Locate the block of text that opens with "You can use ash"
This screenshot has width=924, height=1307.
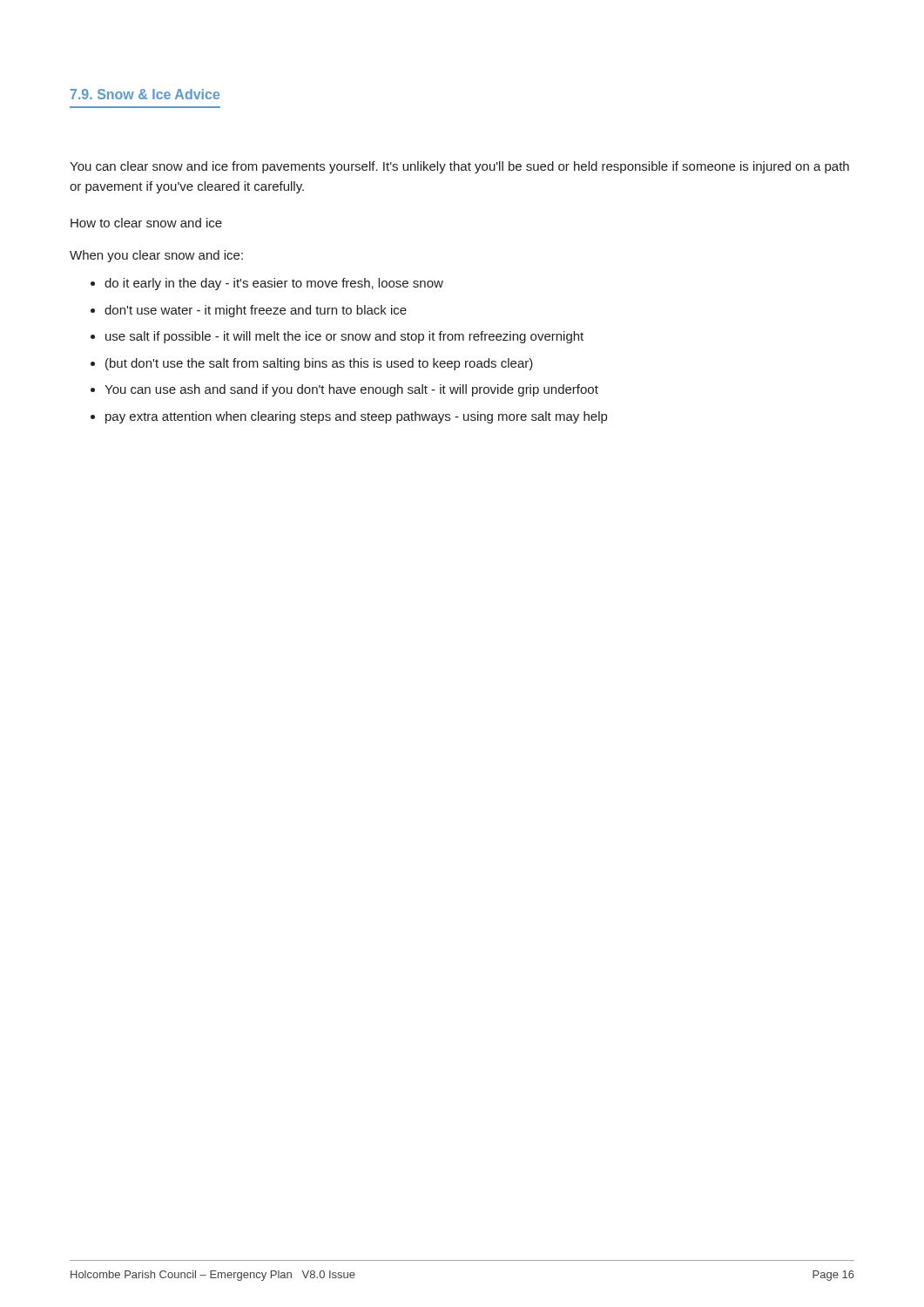point(351,389)
